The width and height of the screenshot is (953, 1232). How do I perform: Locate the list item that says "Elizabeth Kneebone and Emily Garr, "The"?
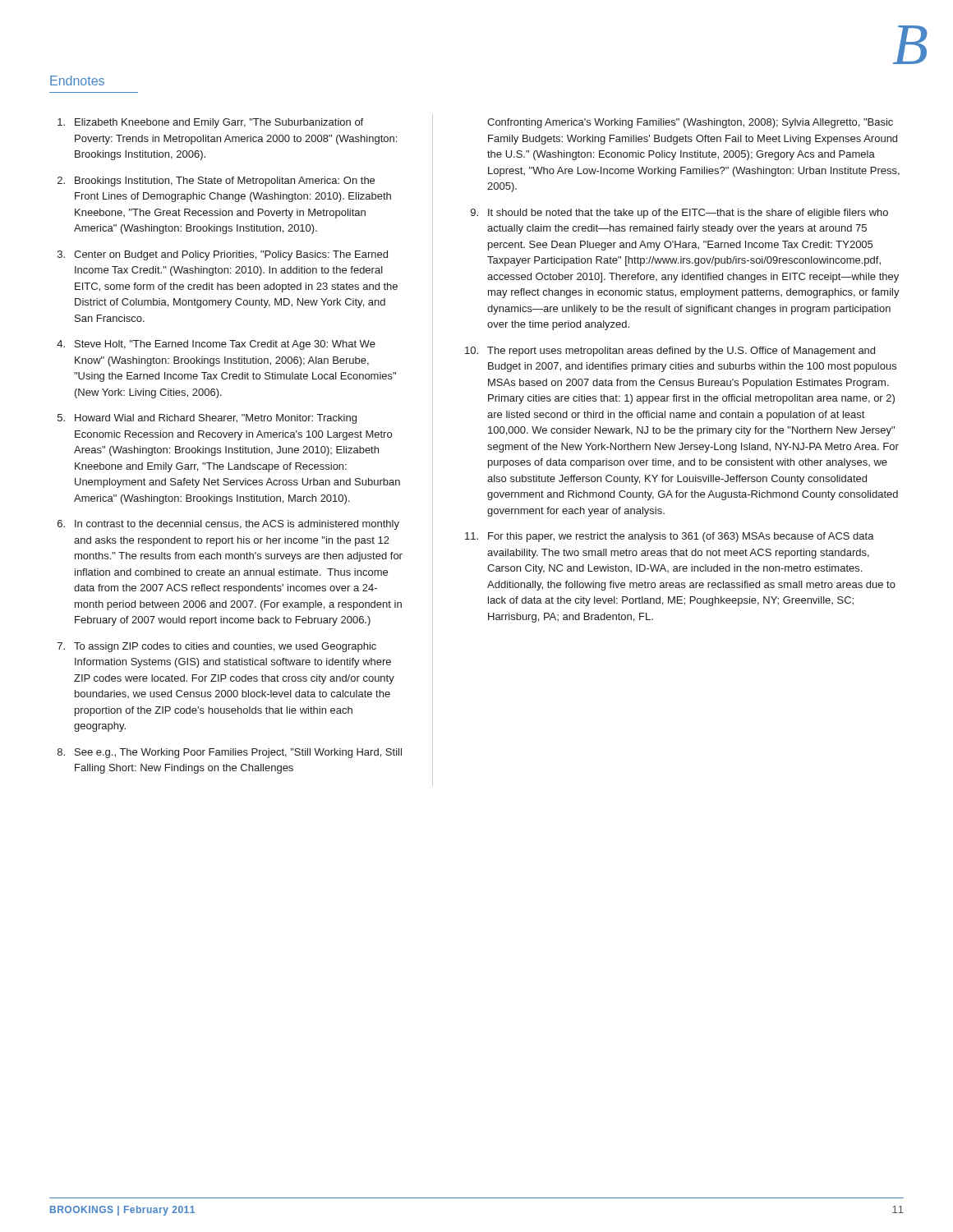click(226, 138)
